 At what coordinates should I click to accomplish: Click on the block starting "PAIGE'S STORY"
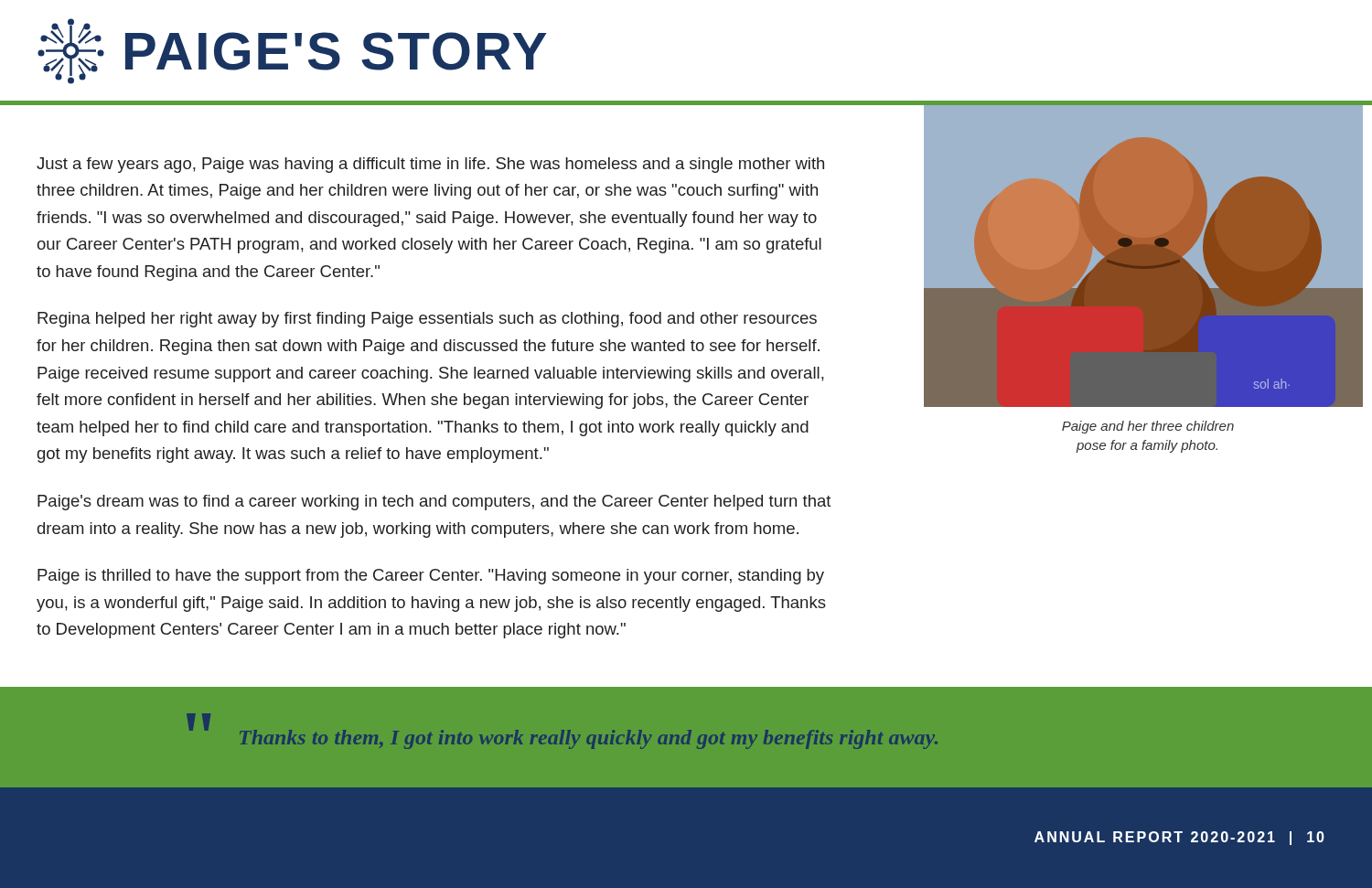click(x=335, y=50)
